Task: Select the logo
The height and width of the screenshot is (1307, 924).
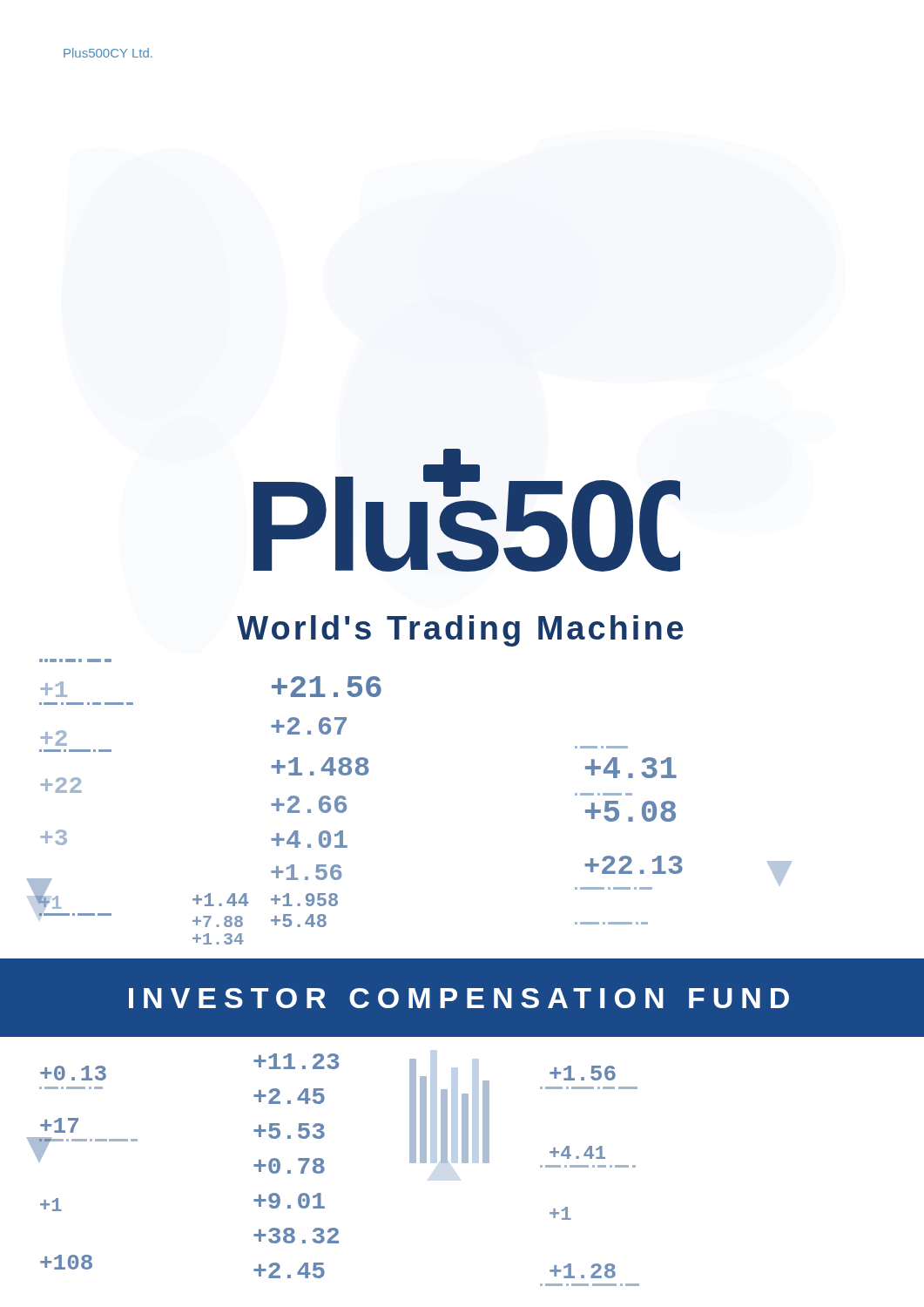Action: click(462, 524)
